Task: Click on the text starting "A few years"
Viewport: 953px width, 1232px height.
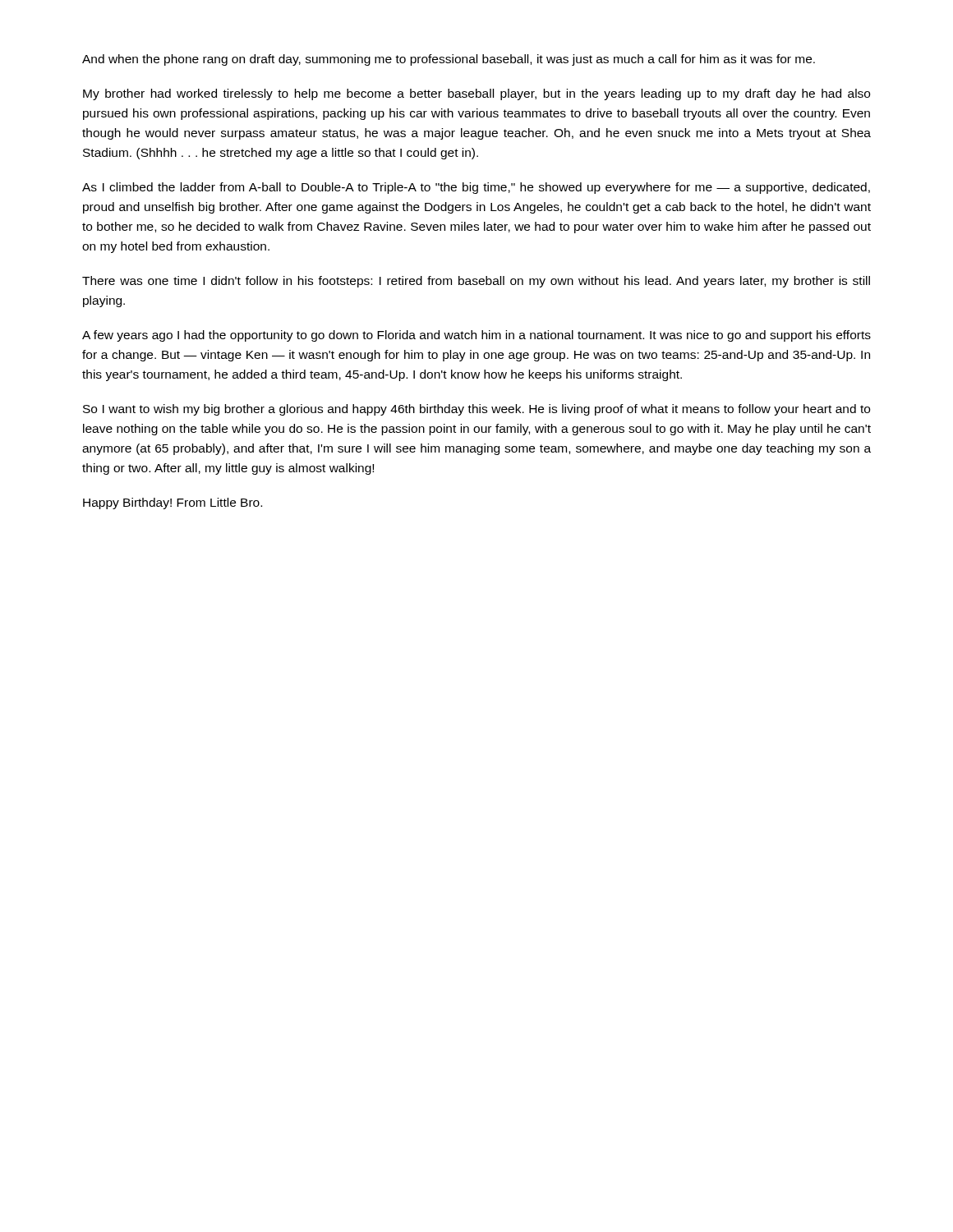Action: point(476,355)
